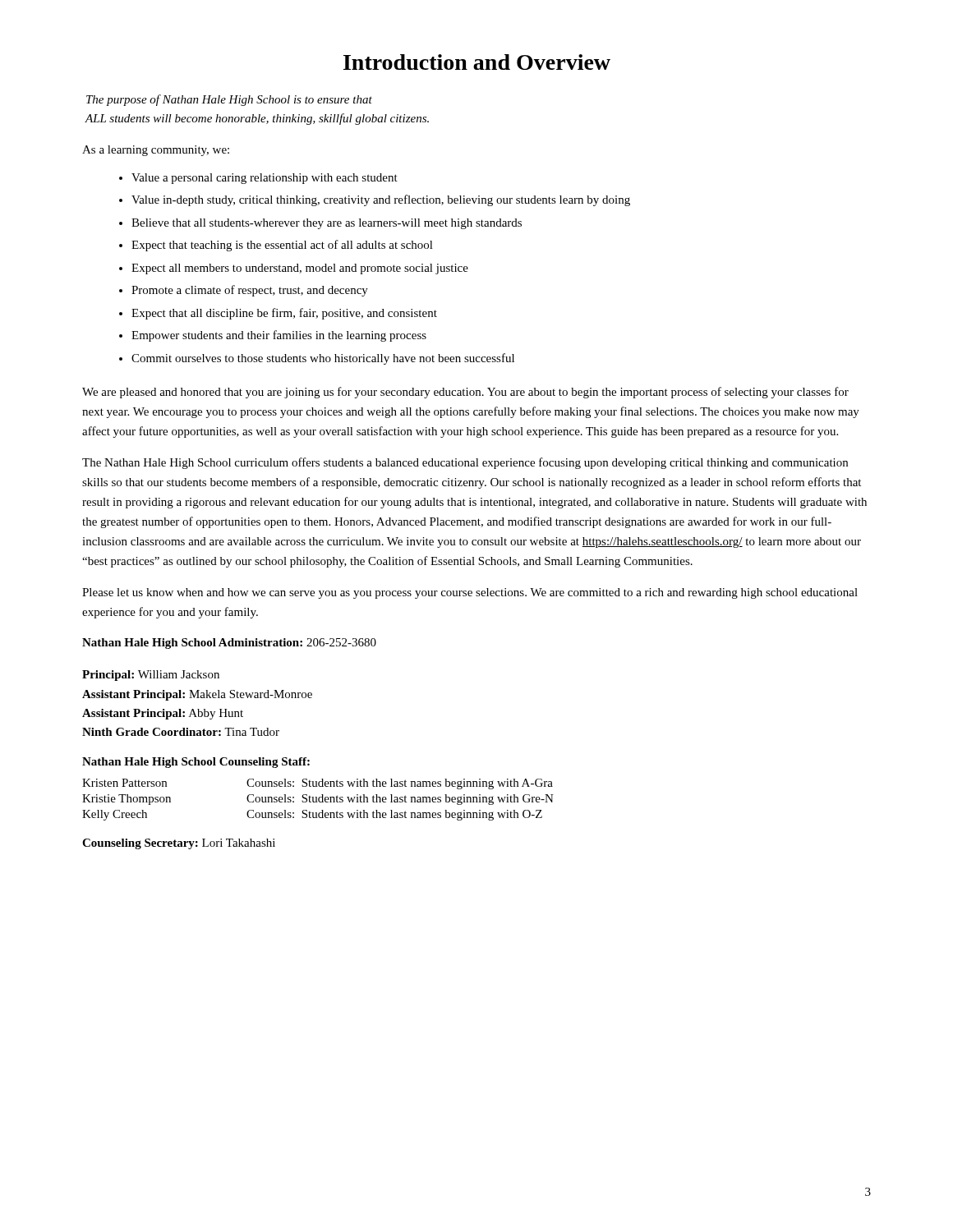Point to the passage starting "Value a personal caring relationship with each"

point(264,177)
